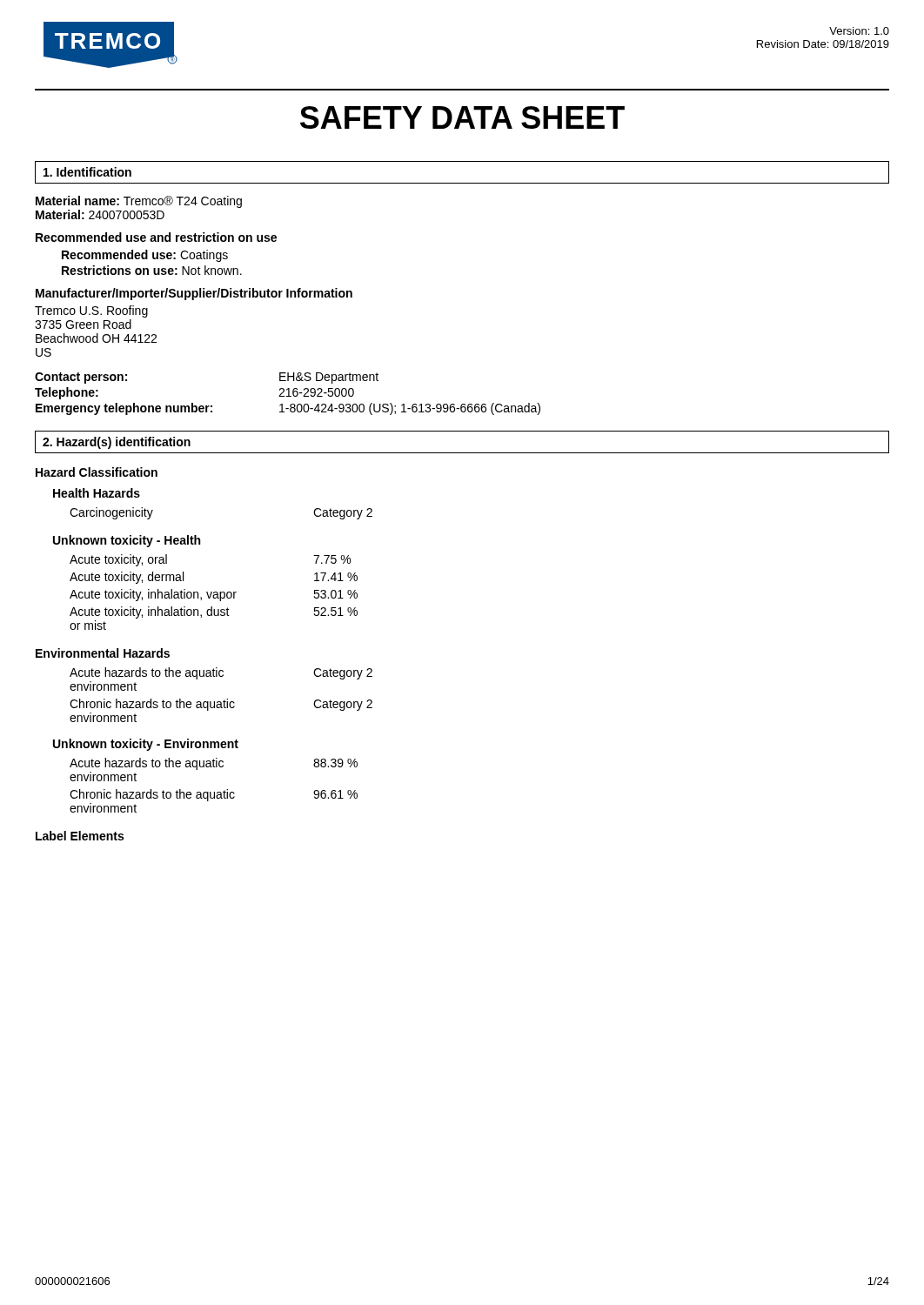Screen dimensions: 1305x924
Task: Select the text block containing "Material name: Tremco® T24 Coating"
Action: (139, 202)
